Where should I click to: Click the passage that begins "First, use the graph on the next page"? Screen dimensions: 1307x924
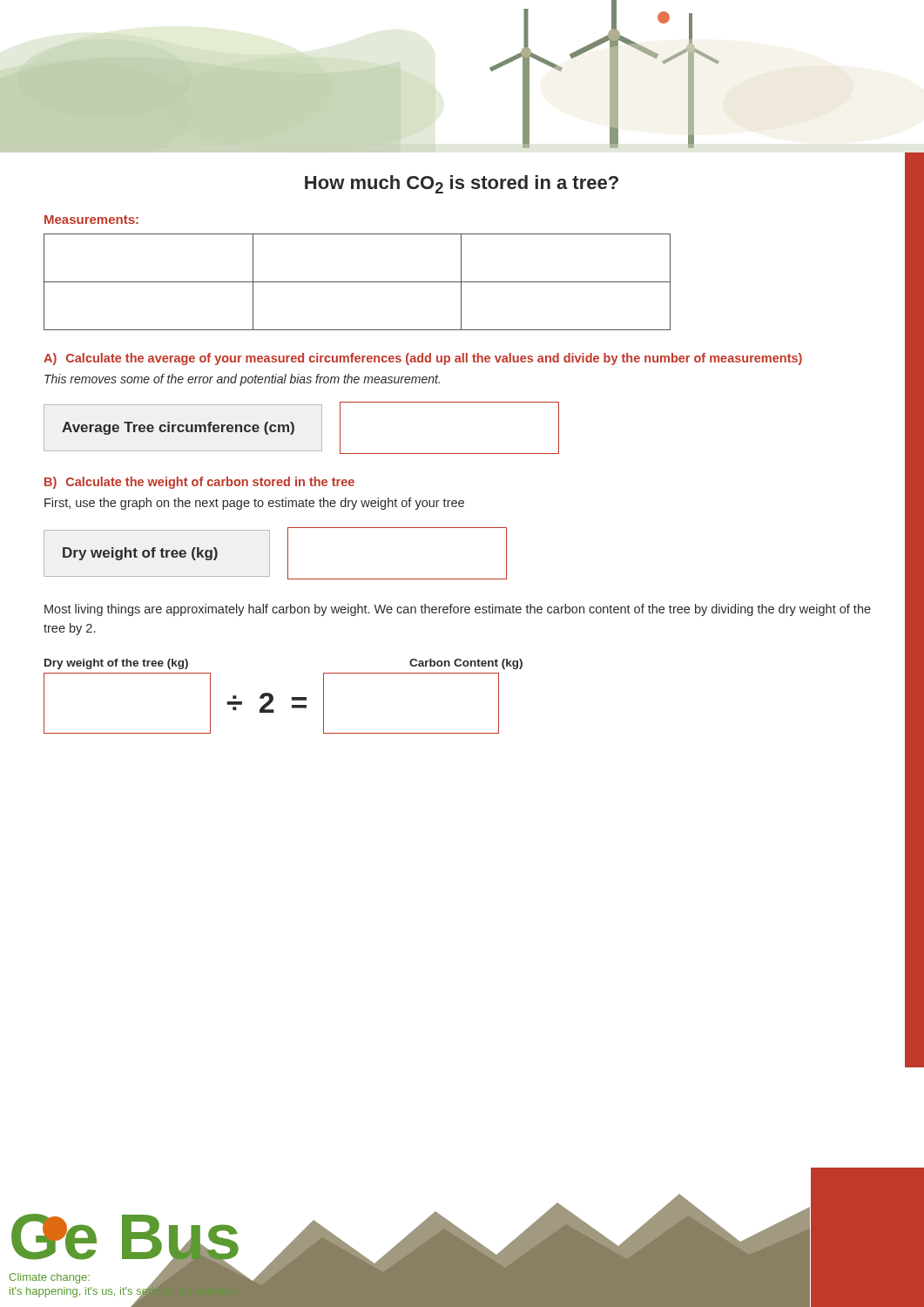tap(254, 503)
